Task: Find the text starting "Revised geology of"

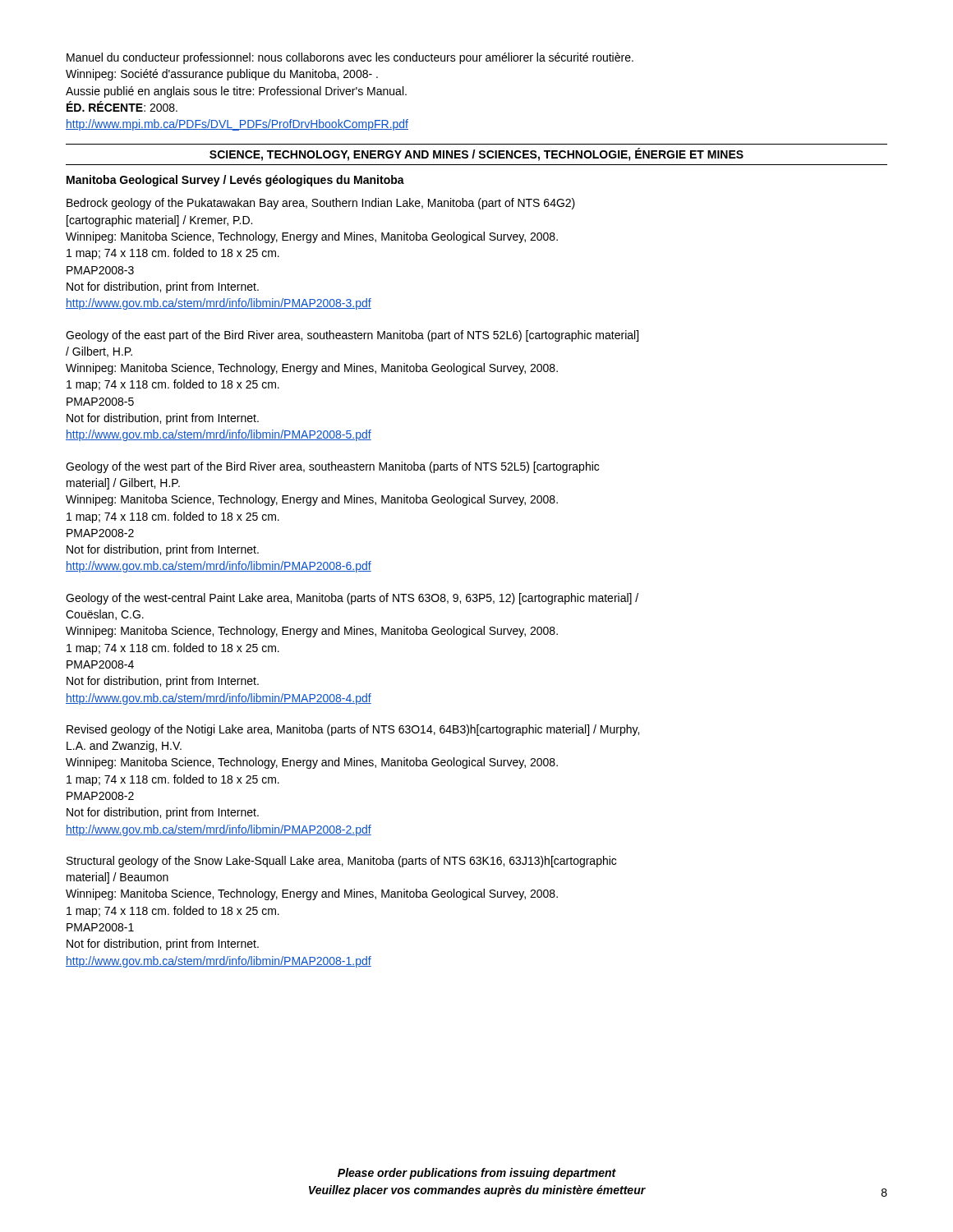Action: tap(353, 730)
